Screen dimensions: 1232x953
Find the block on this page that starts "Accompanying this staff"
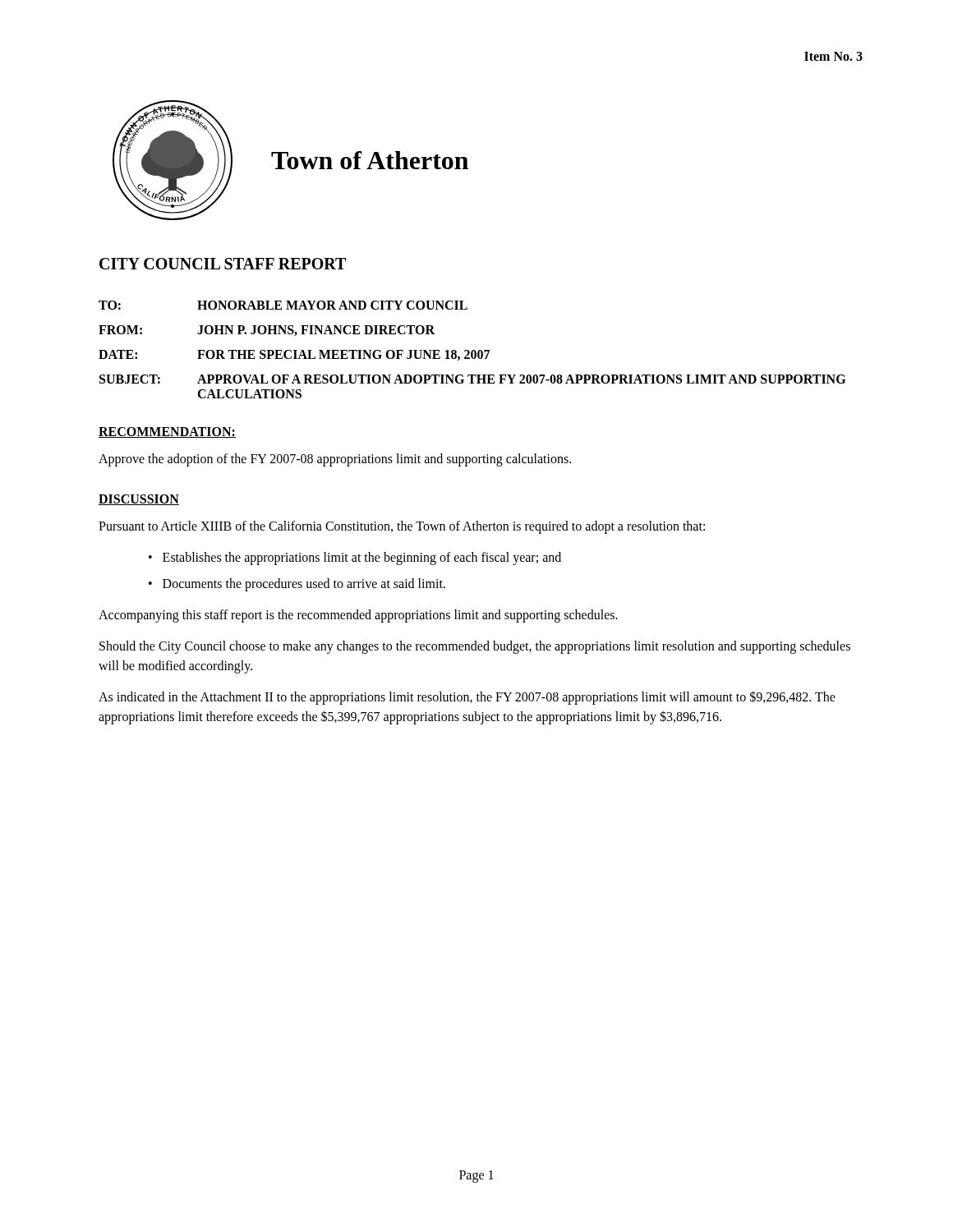pyautogui.click(x=358, y=615)
